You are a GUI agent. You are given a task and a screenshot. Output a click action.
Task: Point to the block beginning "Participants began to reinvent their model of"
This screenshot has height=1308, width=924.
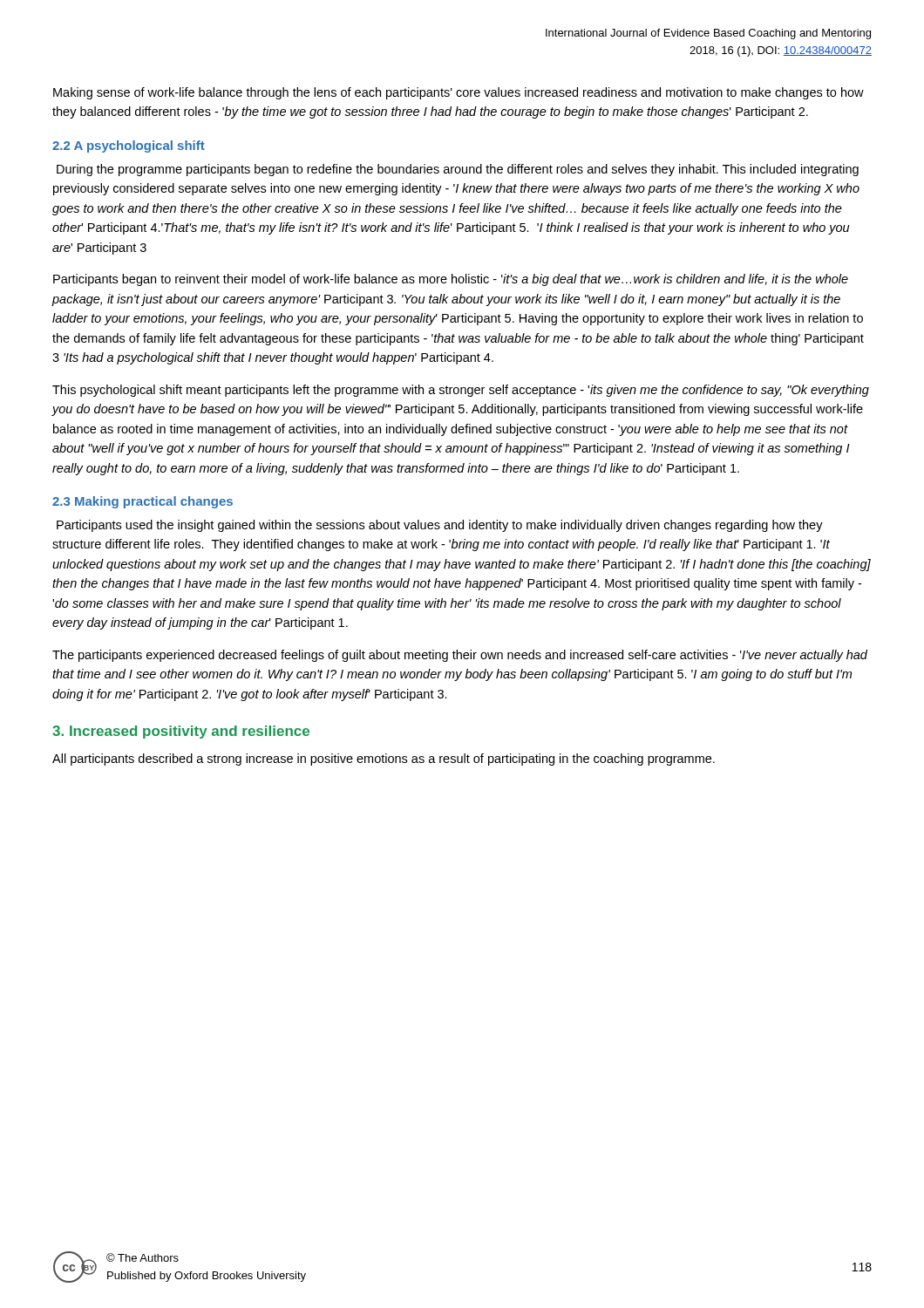[x=458, y=318]
